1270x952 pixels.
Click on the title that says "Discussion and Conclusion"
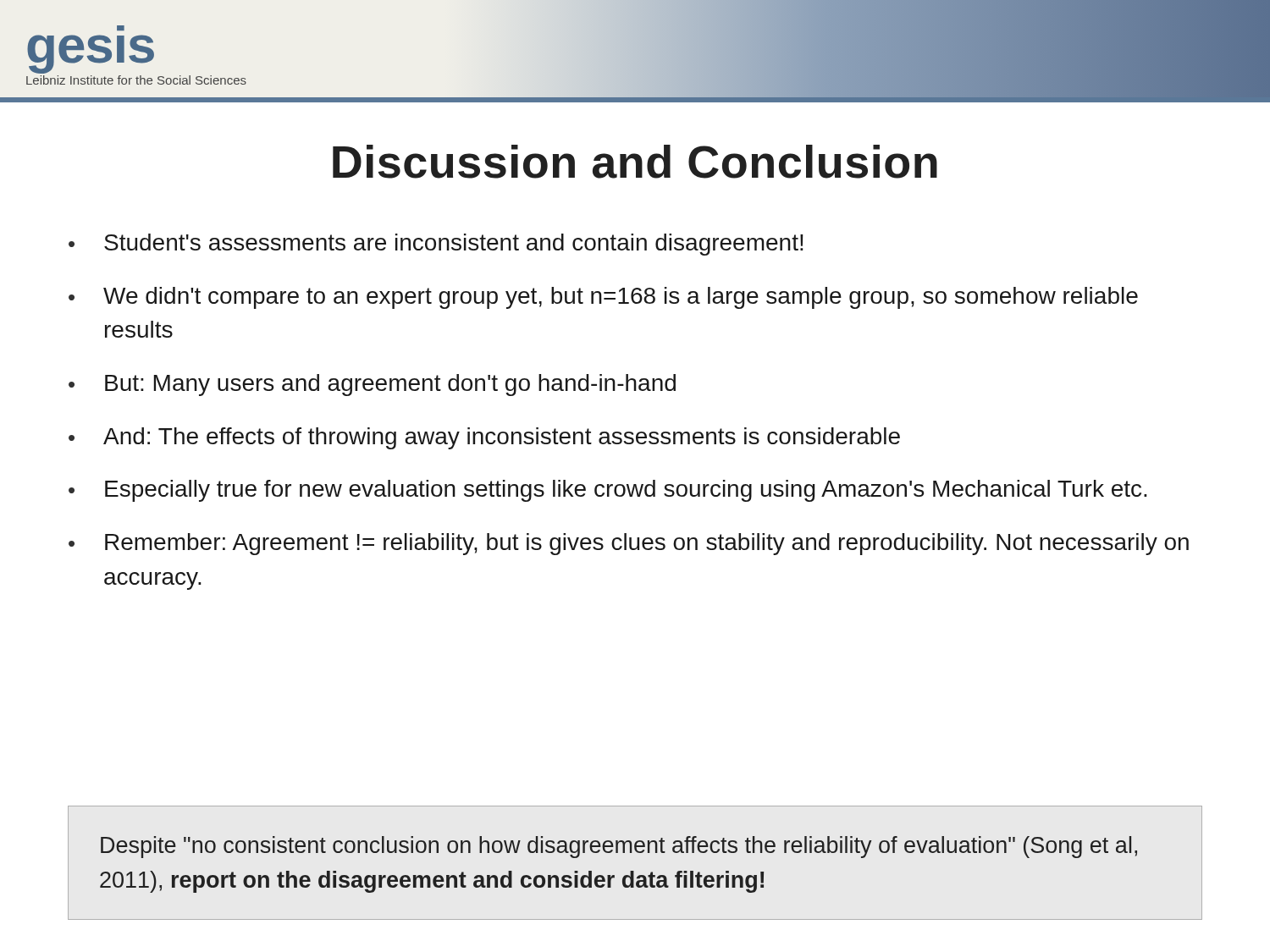(x=635, y=162)
